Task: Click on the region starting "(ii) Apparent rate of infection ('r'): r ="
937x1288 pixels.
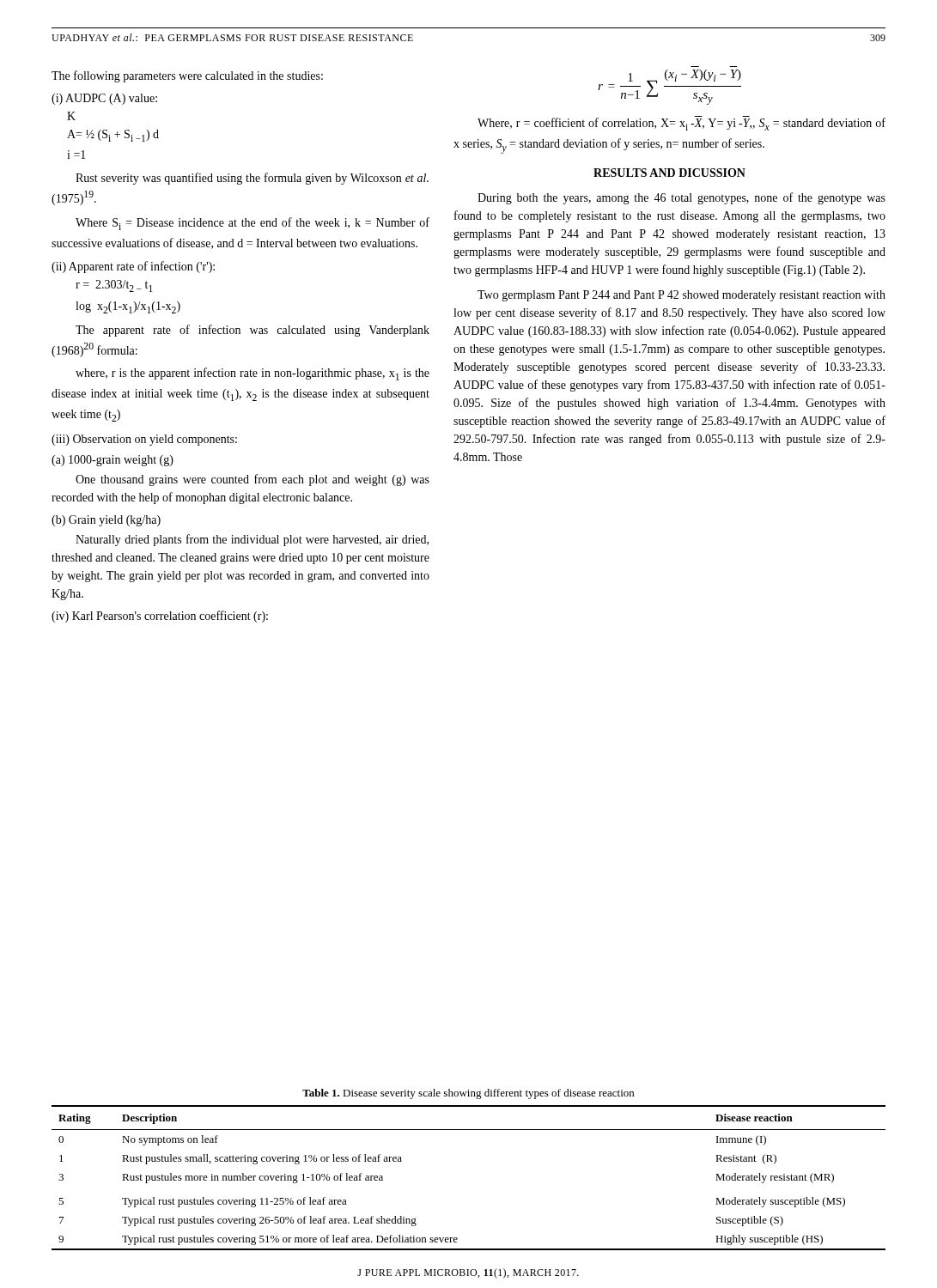Action: point(133,267)
